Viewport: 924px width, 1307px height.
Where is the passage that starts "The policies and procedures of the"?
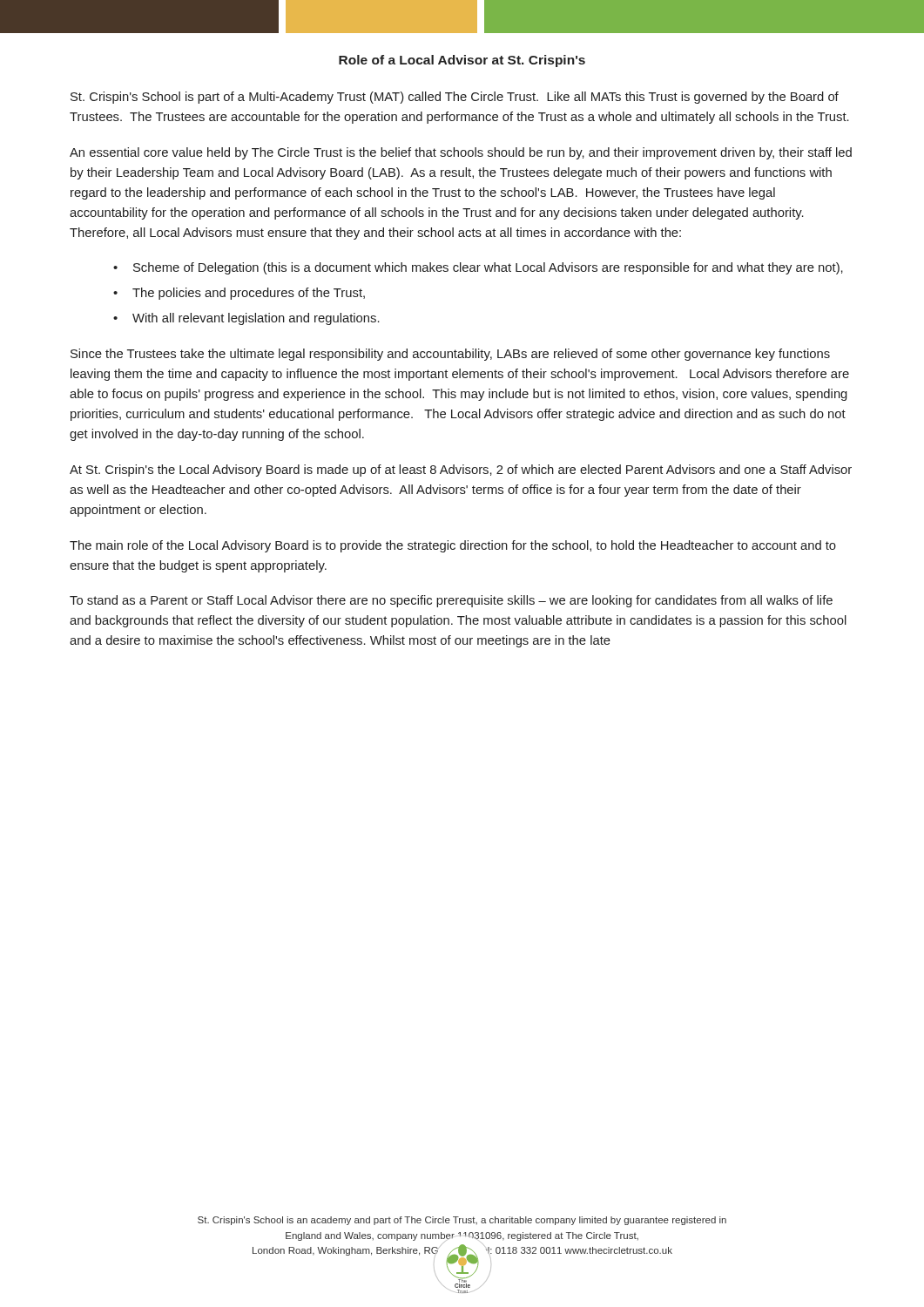[x=249, y=293]
